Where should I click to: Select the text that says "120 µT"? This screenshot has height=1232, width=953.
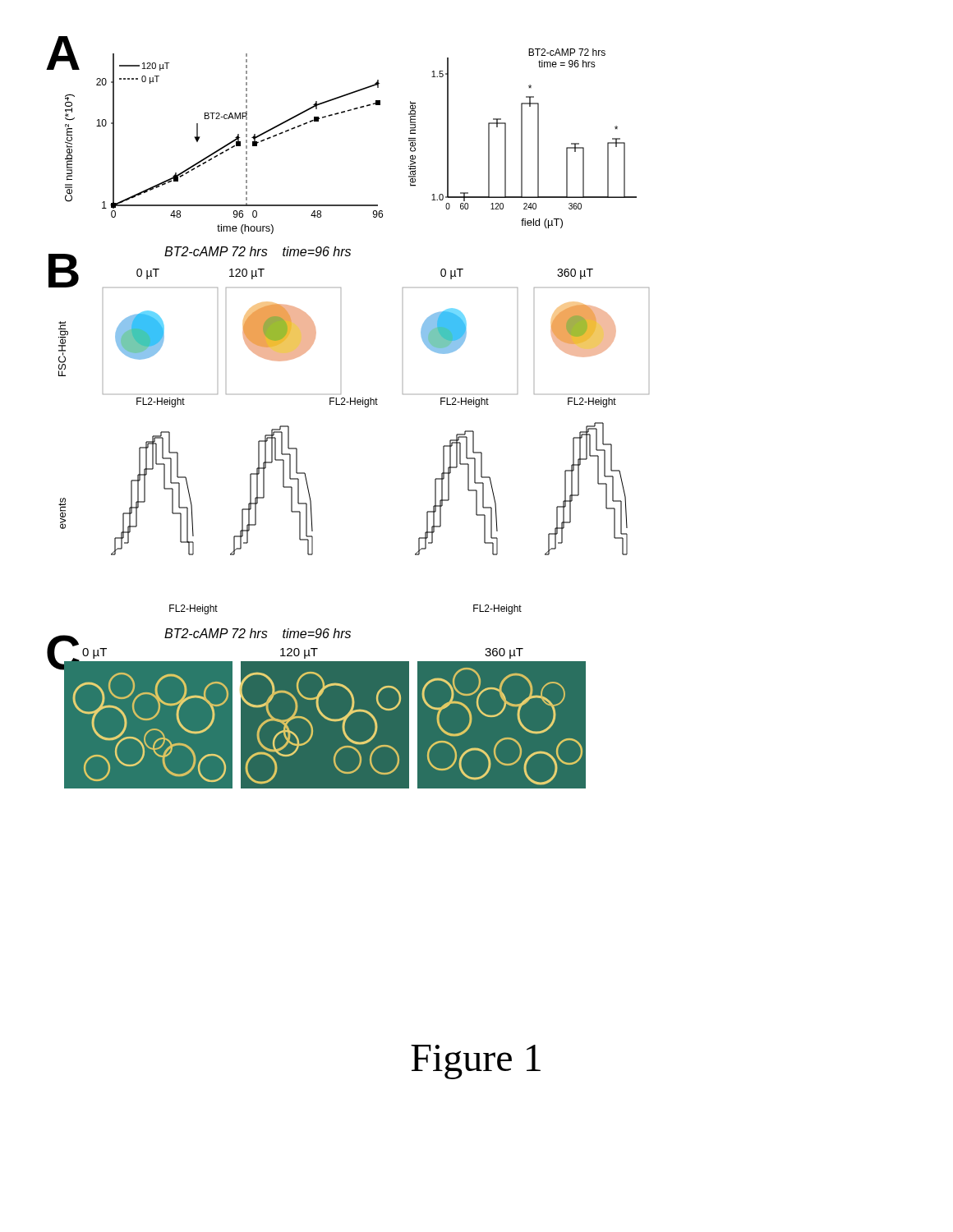click(x=299, y=652)
